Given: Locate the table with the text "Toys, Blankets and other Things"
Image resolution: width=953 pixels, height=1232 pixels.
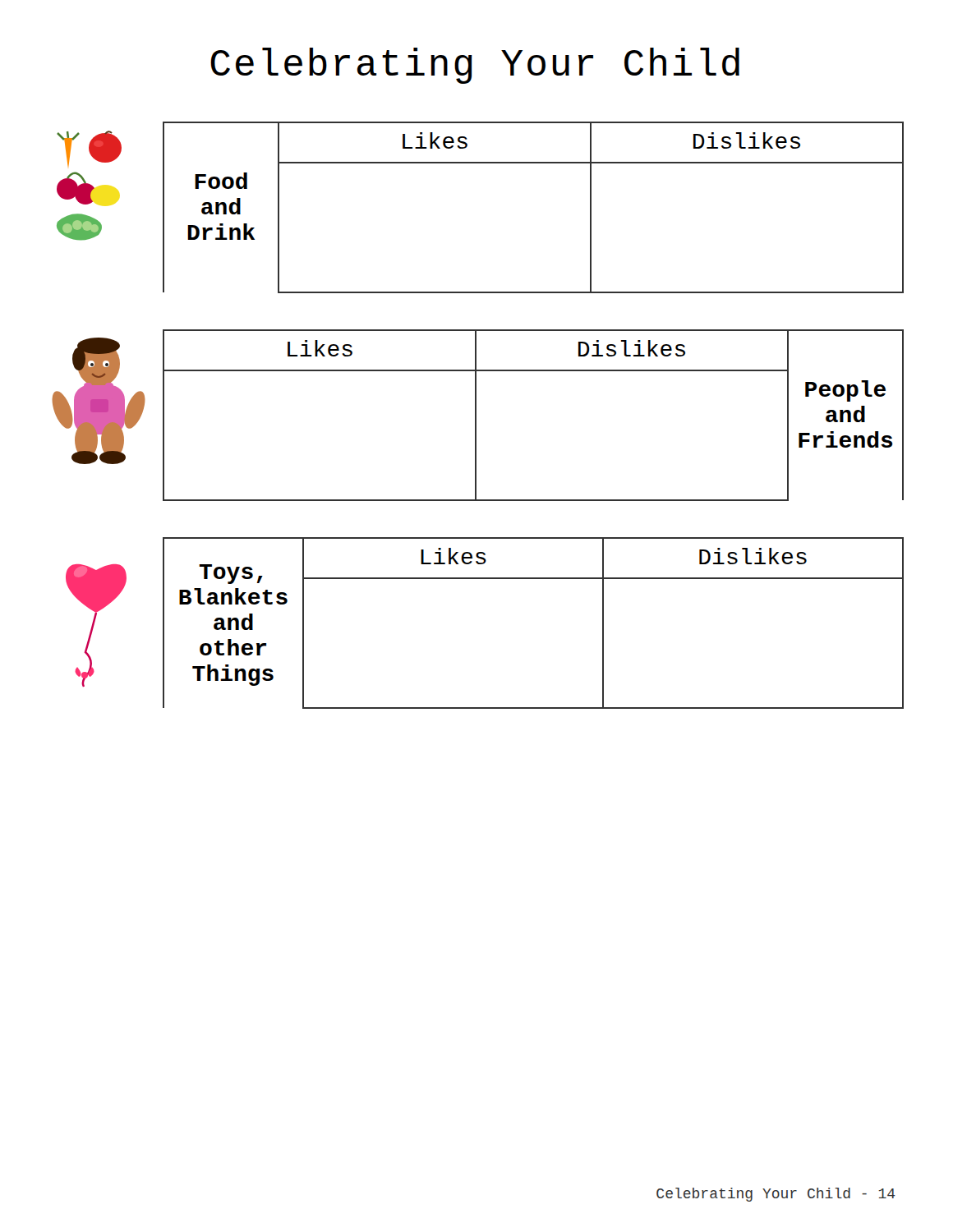Looking at the screenshot, I should [533, 623].
